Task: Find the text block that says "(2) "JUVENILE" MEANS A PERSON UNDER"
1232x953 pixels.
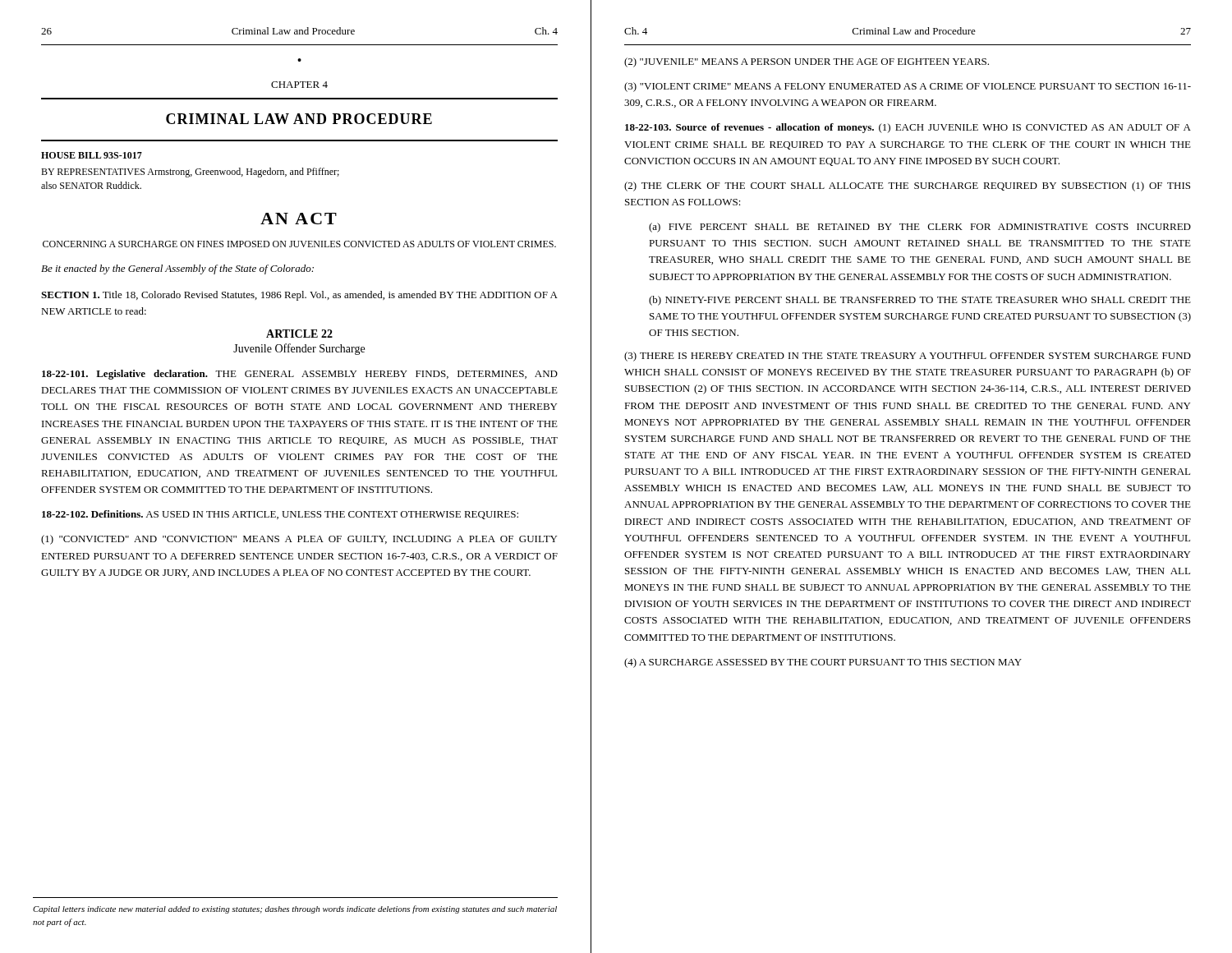Action: pyautogui.click(x=807, y=61)
